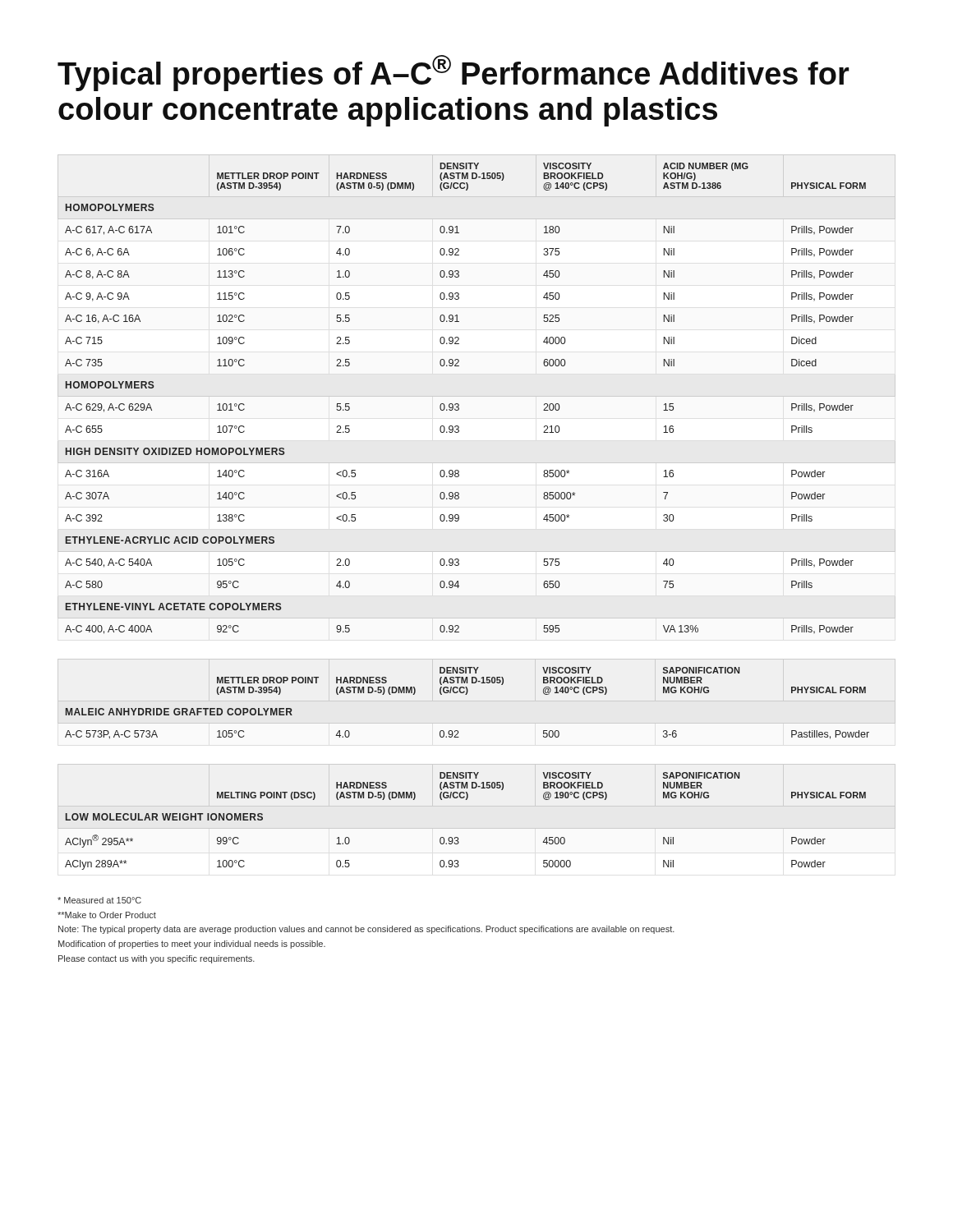This screenshot has width=953, height=1232.
Task: Find the table that mentions "MELTING POINT (DSC)"
Action: [x=476, y=820]
